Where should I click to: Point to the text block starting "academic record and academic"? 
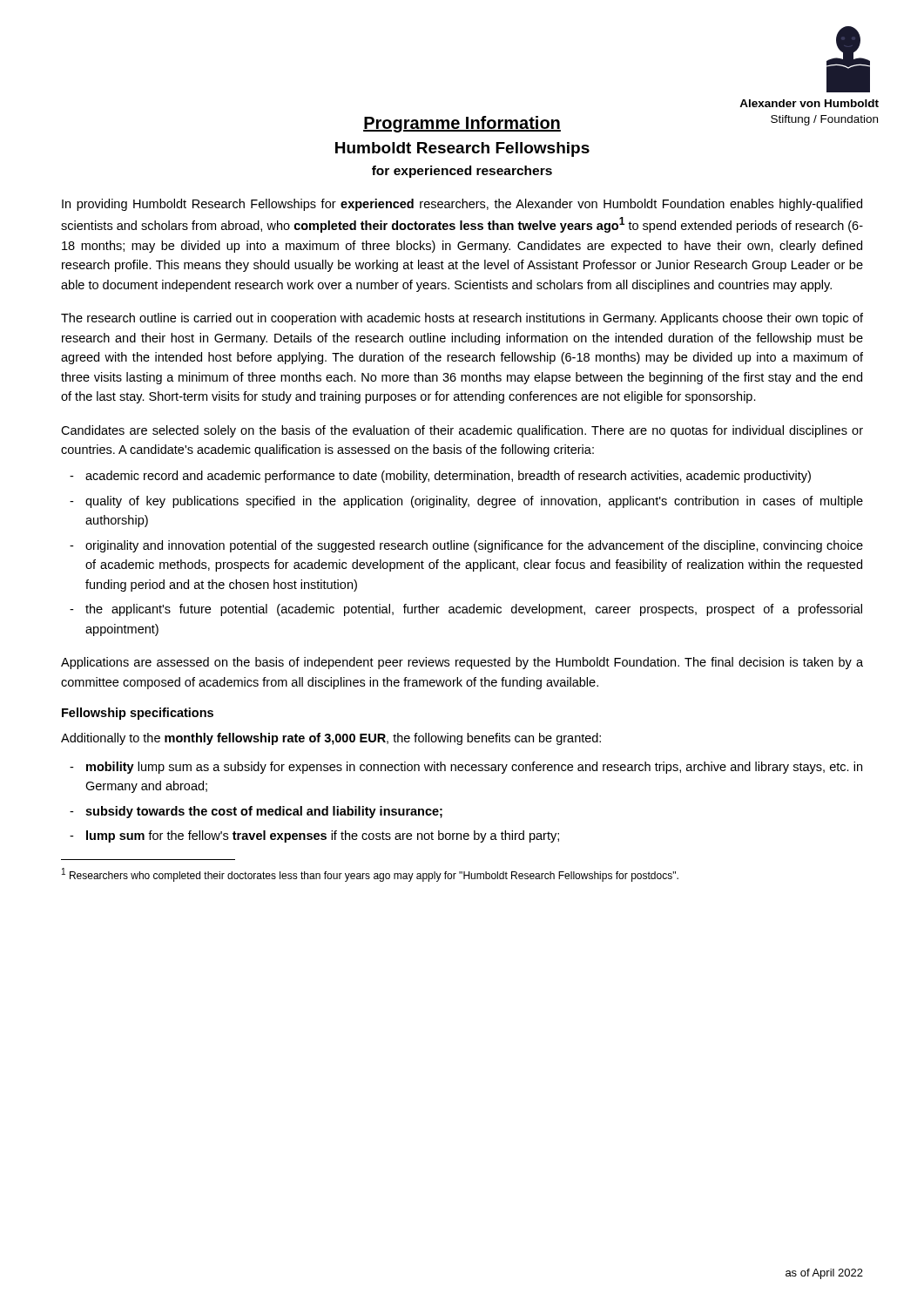pyautogui.click(x=448, y=476)
